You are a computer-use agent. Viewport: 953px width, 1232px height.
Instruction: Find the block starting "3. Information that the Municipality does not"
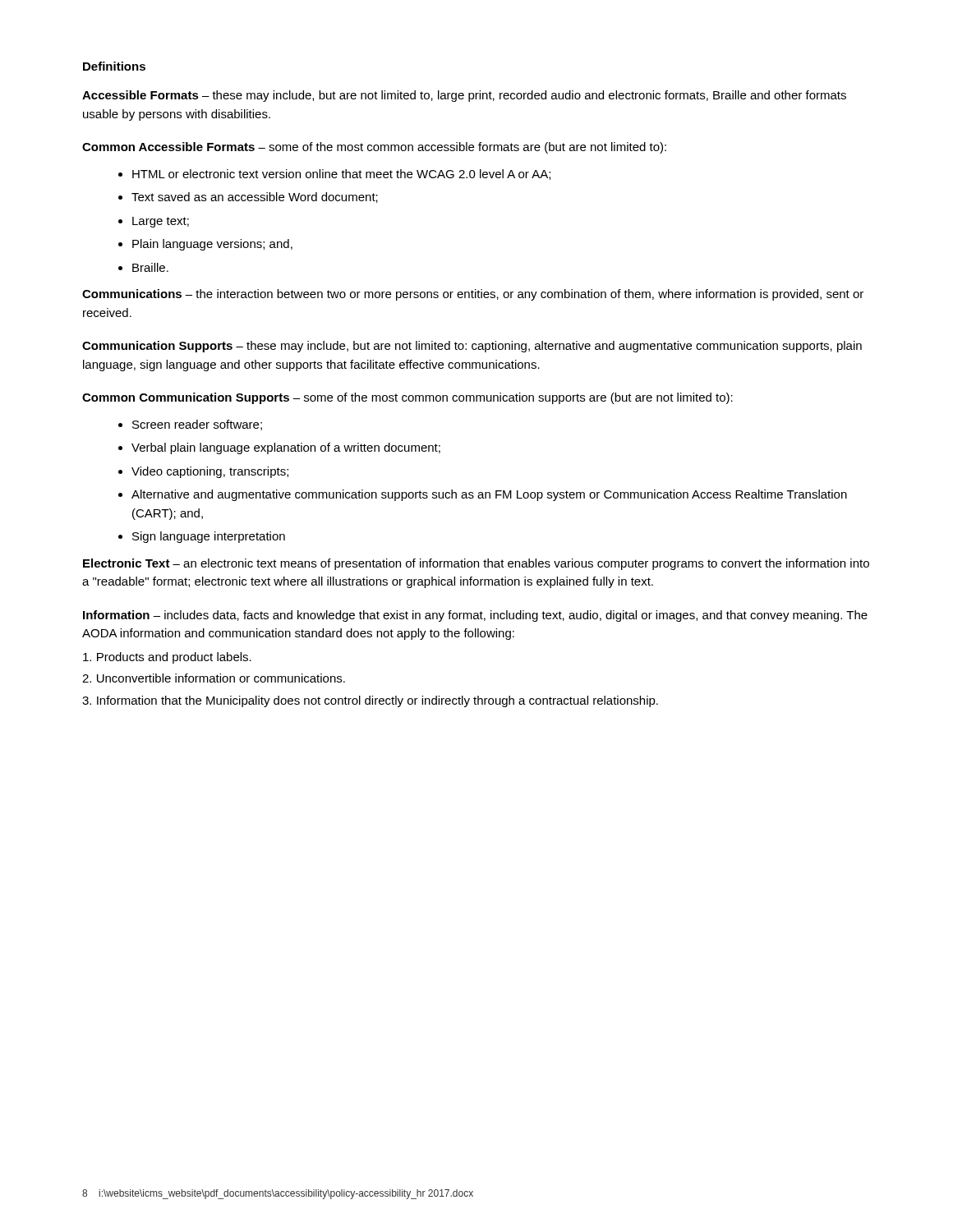[x=371, y=700]
